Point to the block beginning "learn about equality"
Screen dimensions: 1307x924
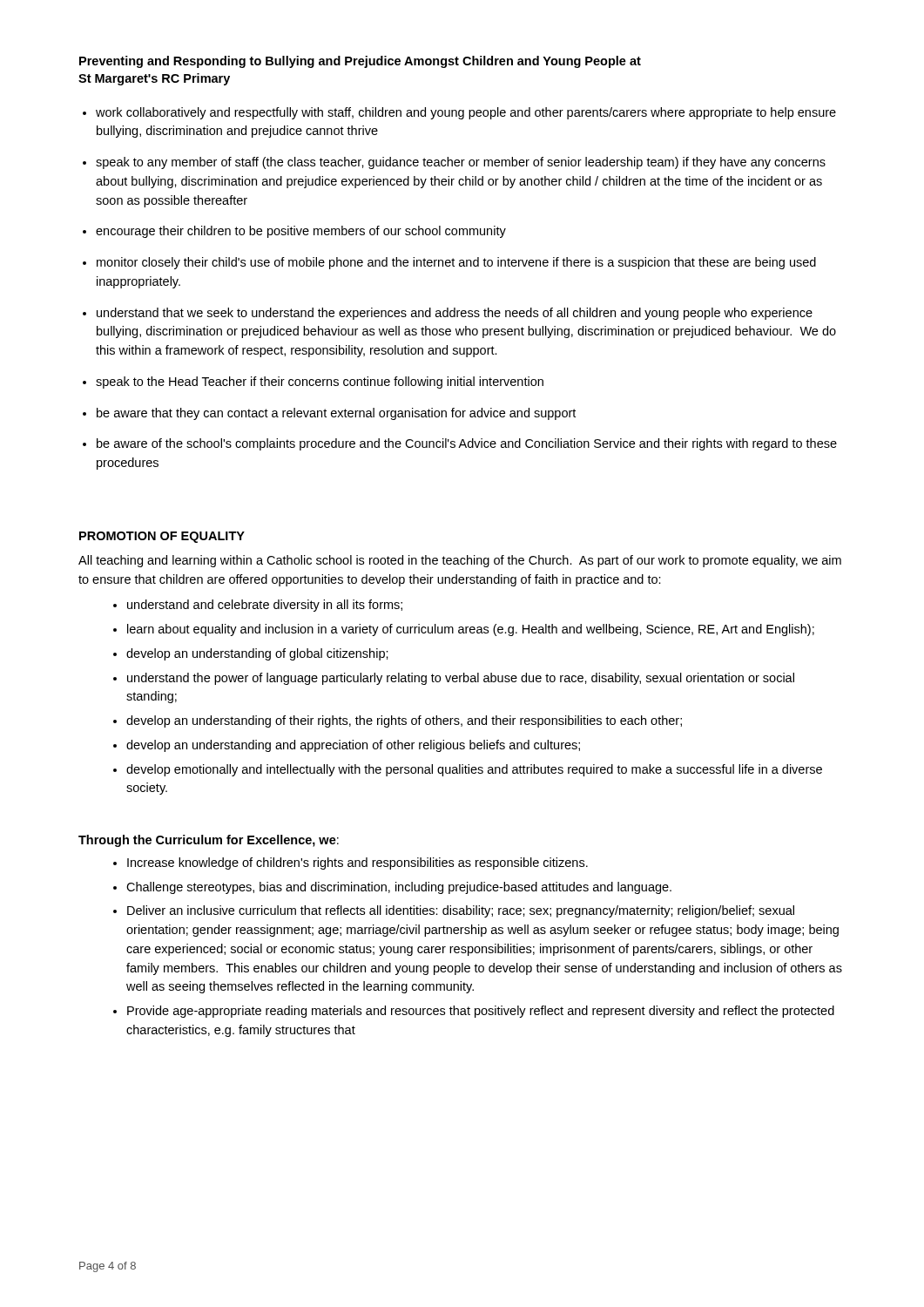471,629
